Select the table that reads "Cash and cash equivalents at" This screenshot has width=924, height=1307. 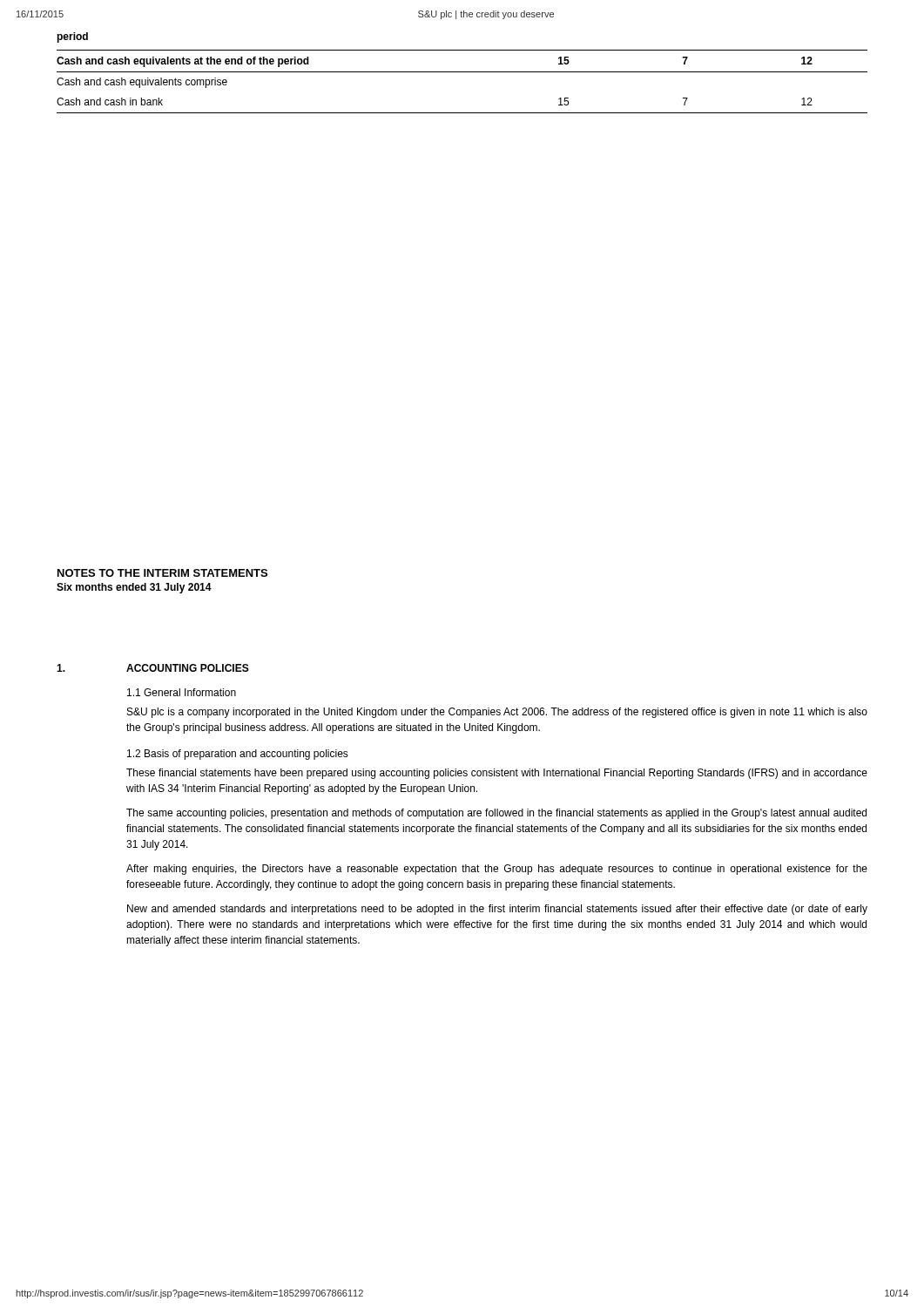pos(462,81)
